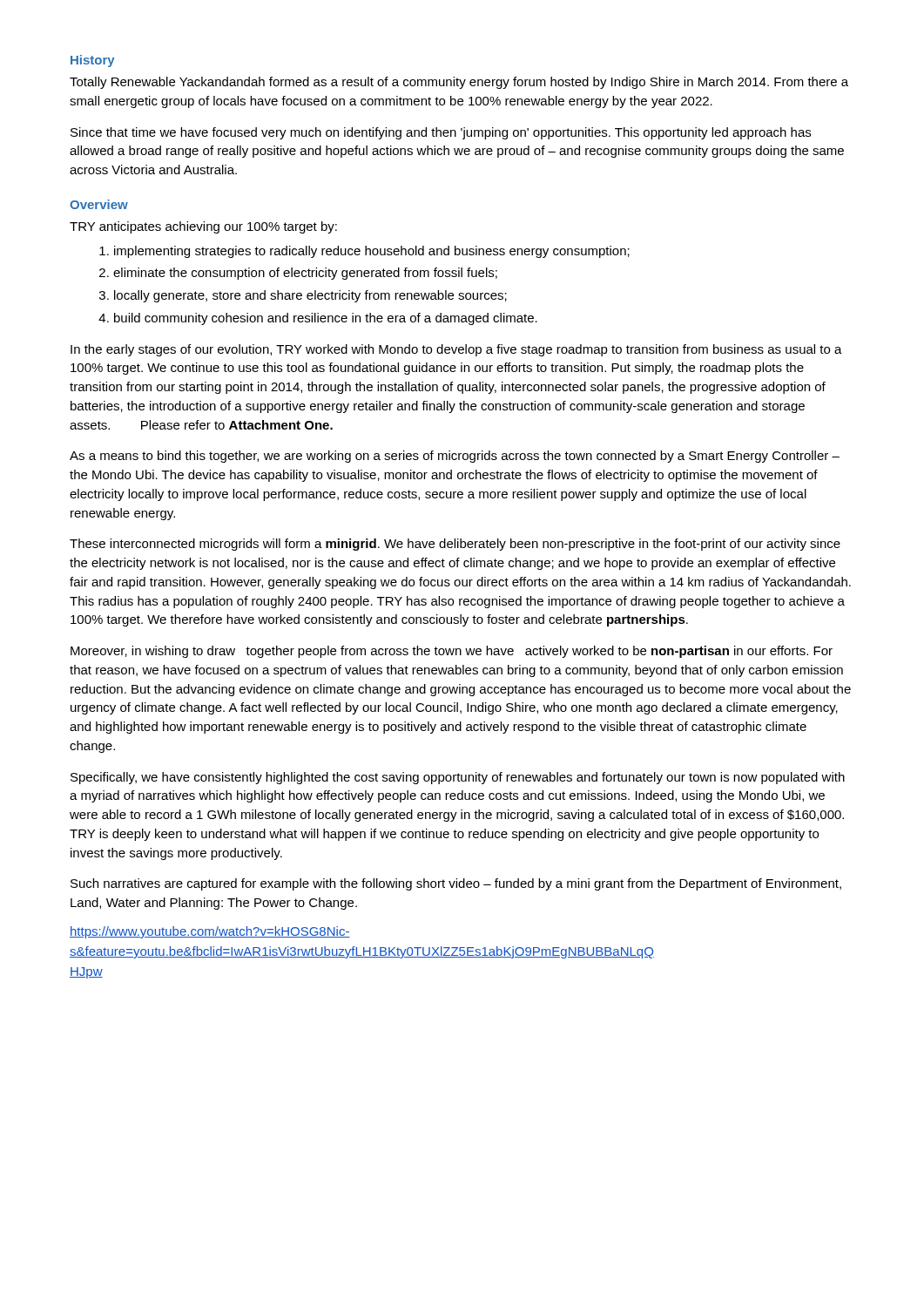924x1307 pixels.
Task: Locate the block of text that opens with "Since that time we have"
Action: tap(457, 151)
